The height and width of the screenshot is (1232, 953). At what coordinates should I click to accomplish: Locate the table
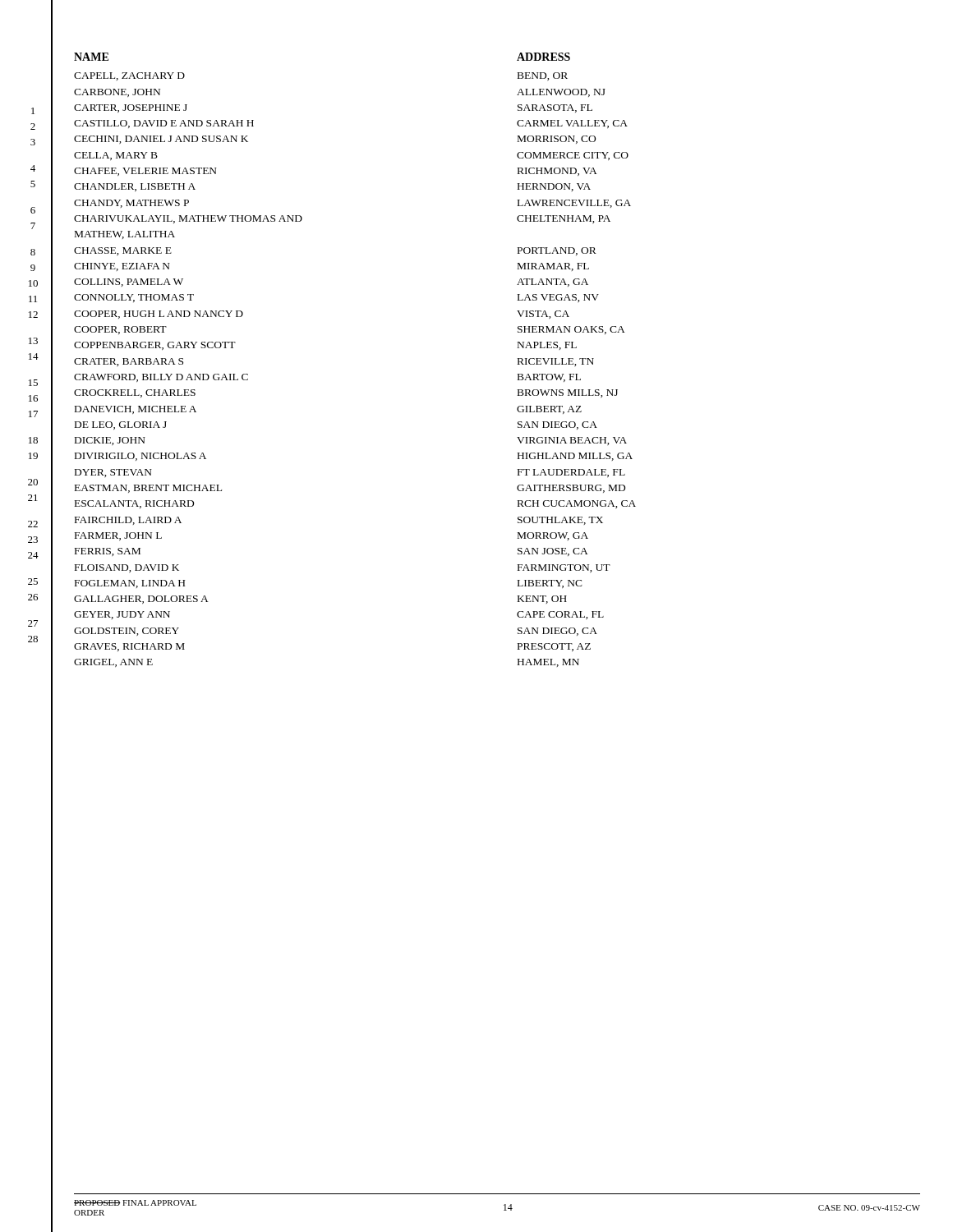click(476, 360)
